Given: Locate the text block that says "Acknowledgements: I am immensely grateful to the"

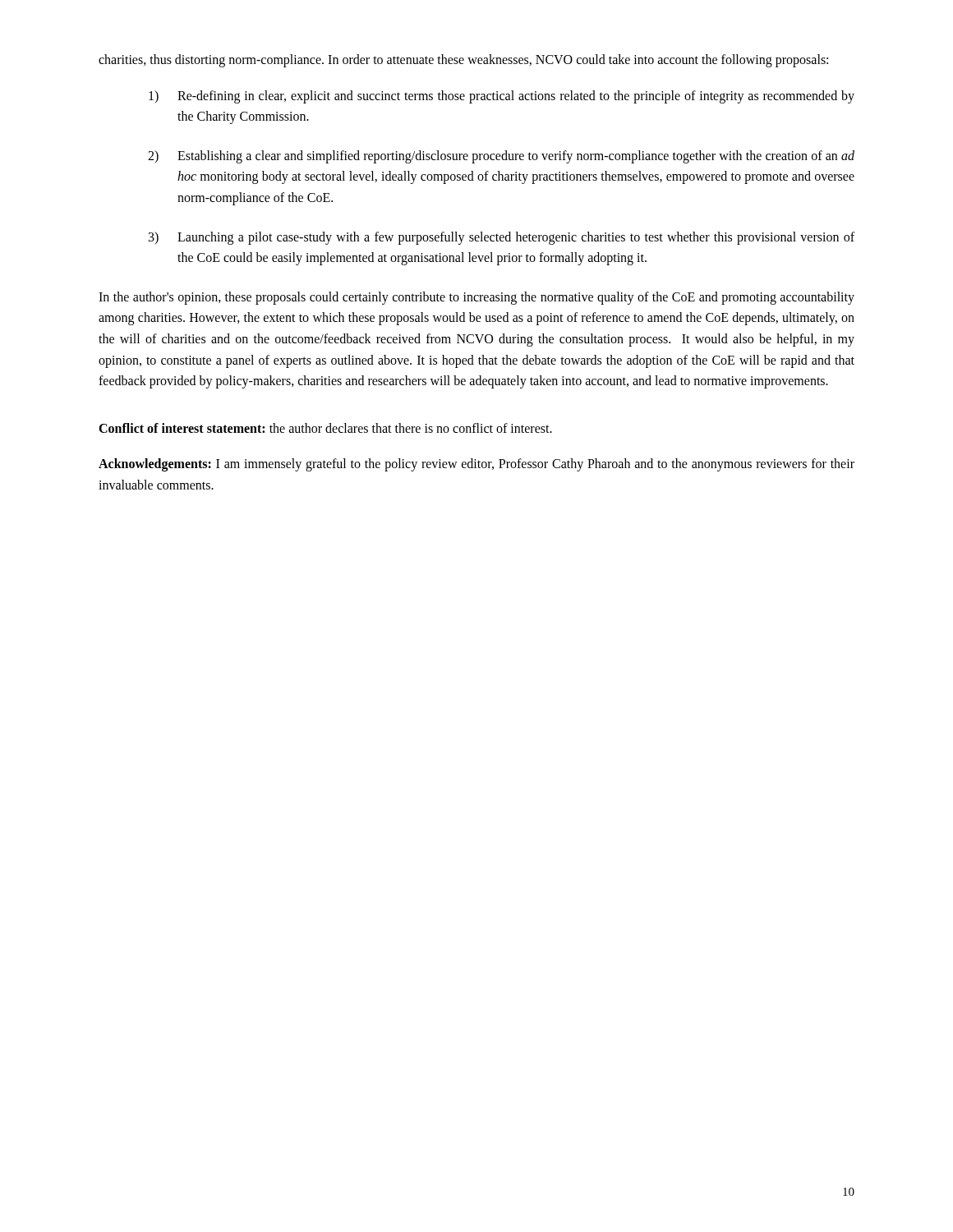Looking at the screenshot, I should point(476,474).
